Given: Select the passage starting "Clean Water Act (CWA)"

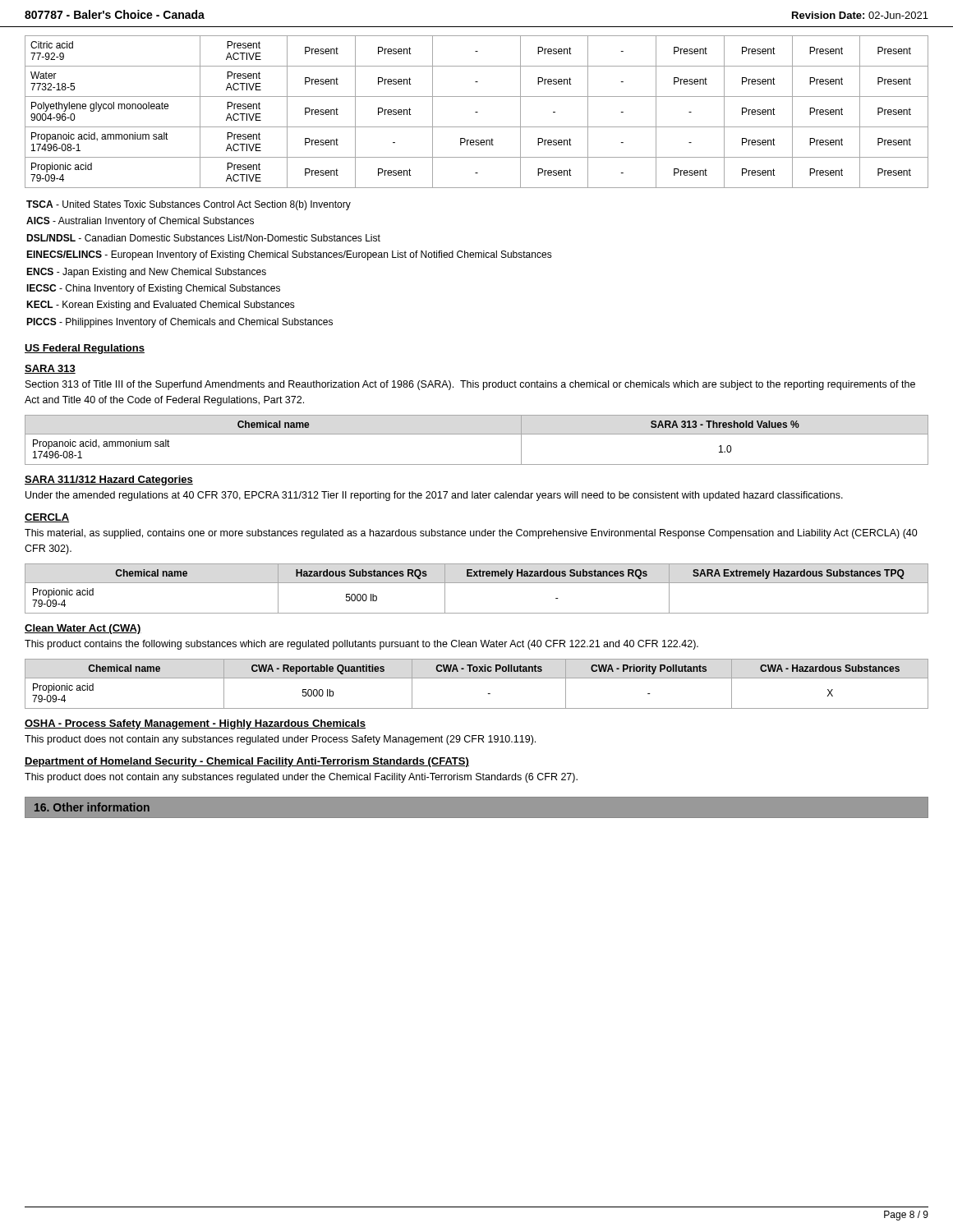Looking at the screenshot, I should 83,628.
